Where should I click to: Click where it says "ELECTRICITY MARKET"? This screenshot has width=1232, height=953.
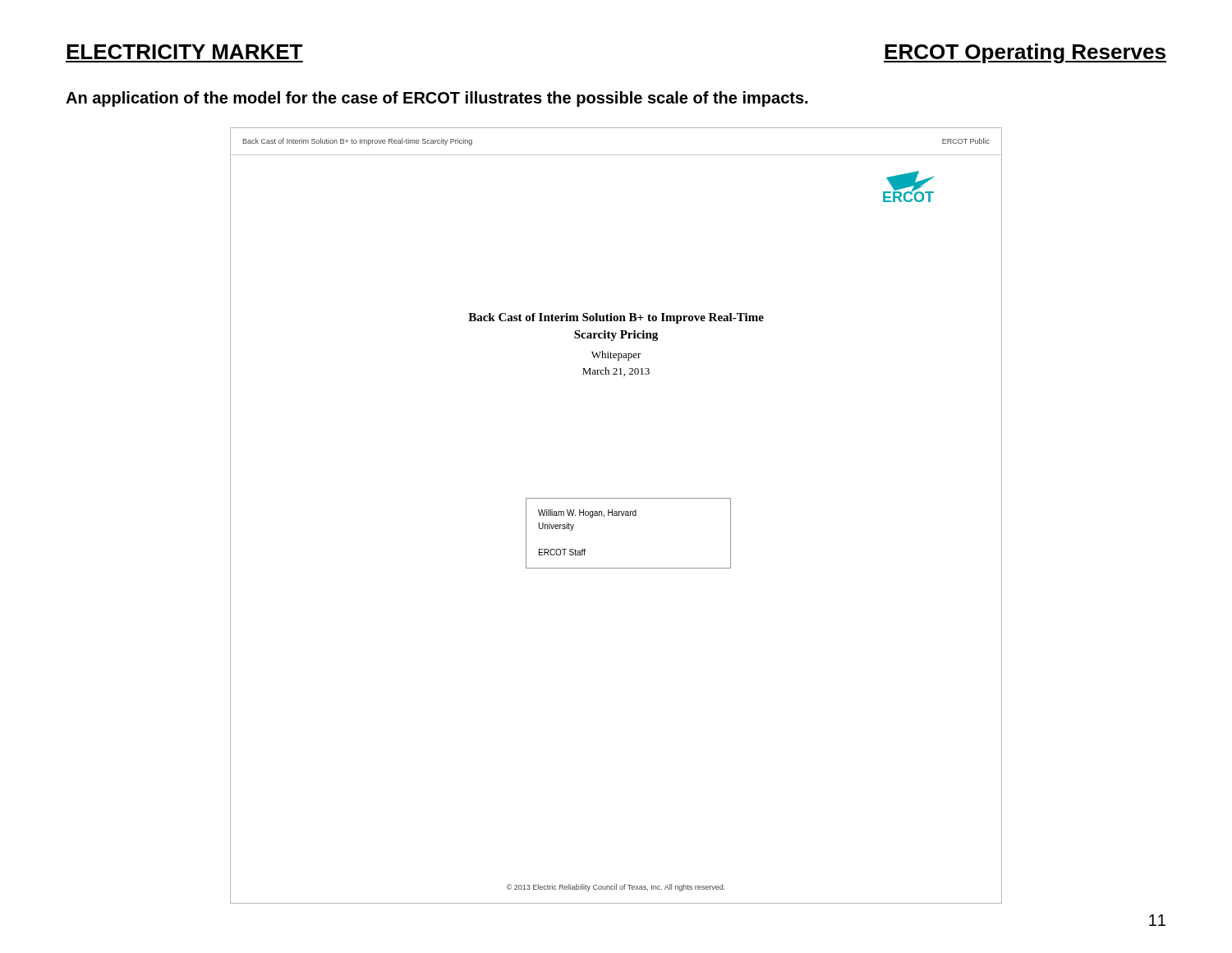point(184,52)
